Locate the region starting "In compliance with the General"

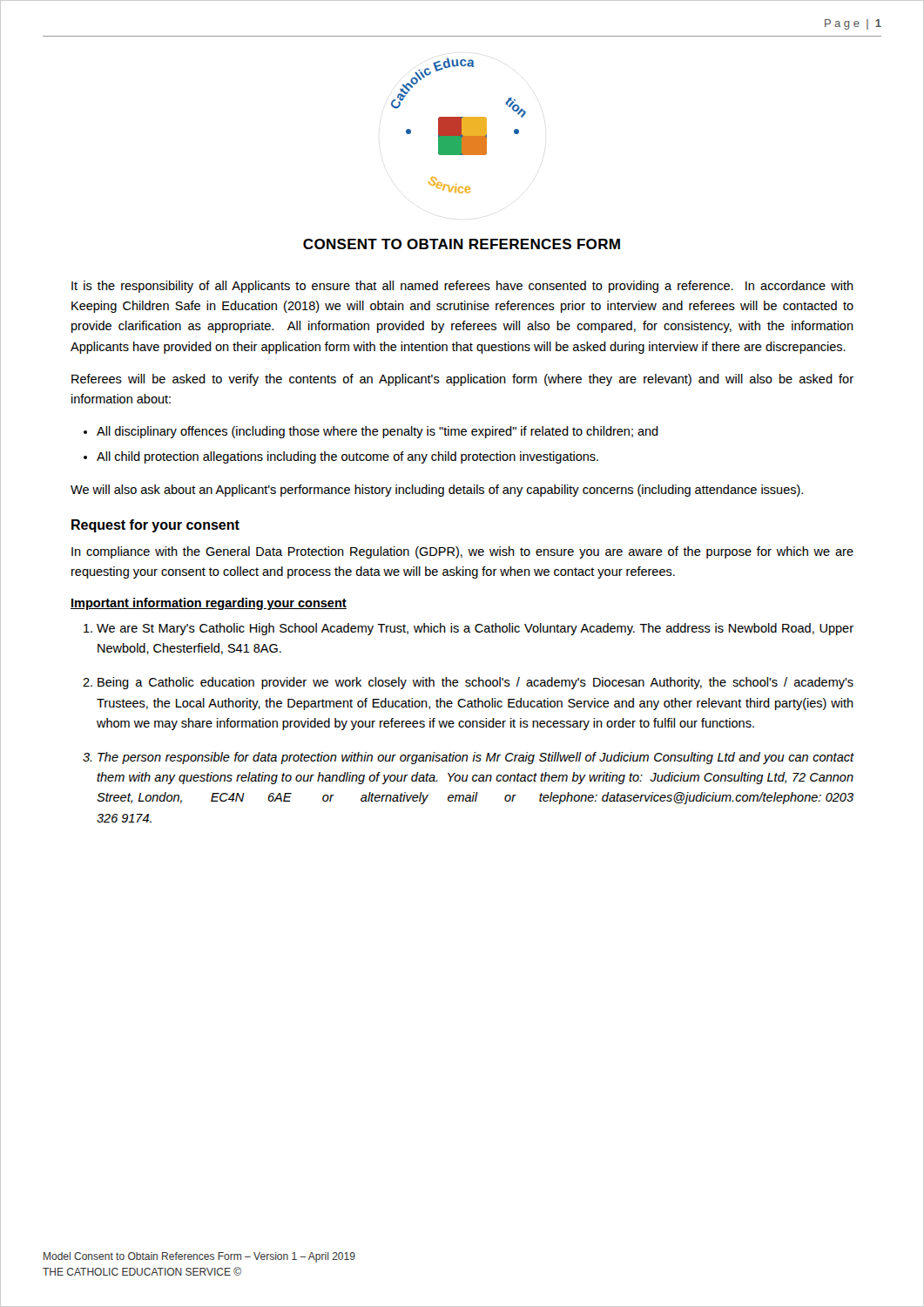click(x=462, y=561)
